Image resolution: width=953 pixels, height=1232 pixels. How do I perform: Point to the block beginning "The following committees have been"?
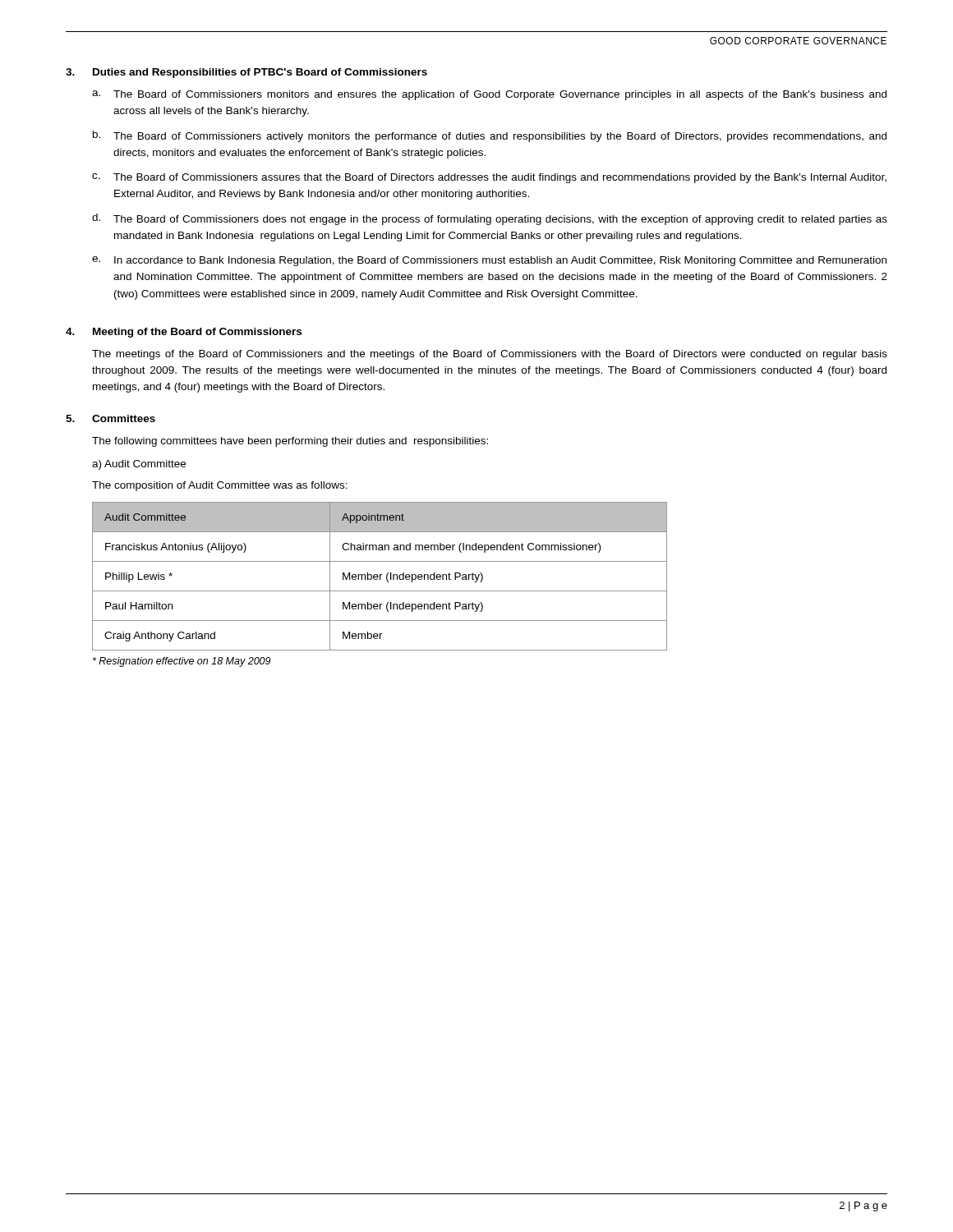[x=291, y=440]
